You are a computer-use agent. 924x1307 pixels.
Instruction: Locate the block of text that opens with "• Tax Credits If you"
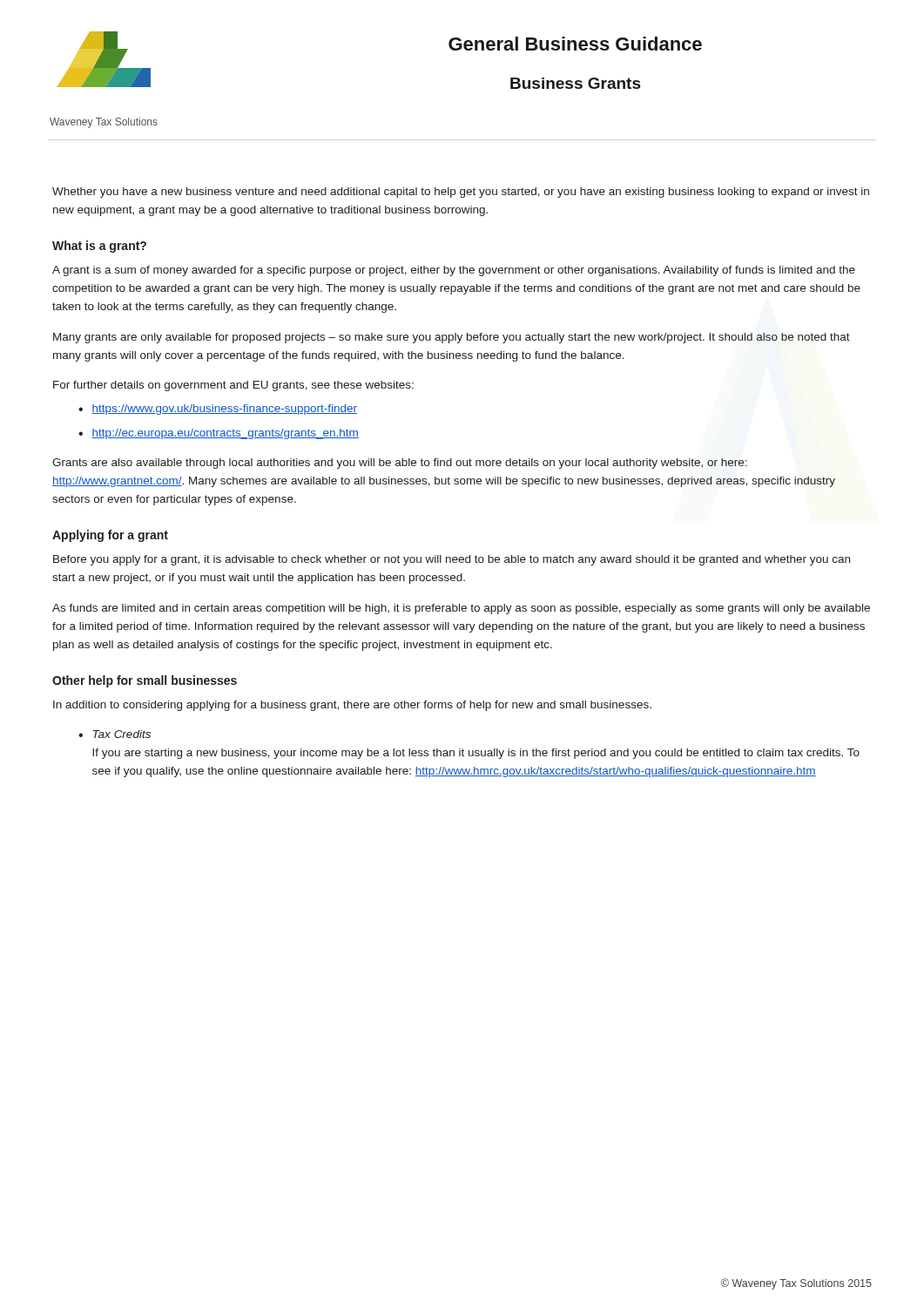pos(475,754)
